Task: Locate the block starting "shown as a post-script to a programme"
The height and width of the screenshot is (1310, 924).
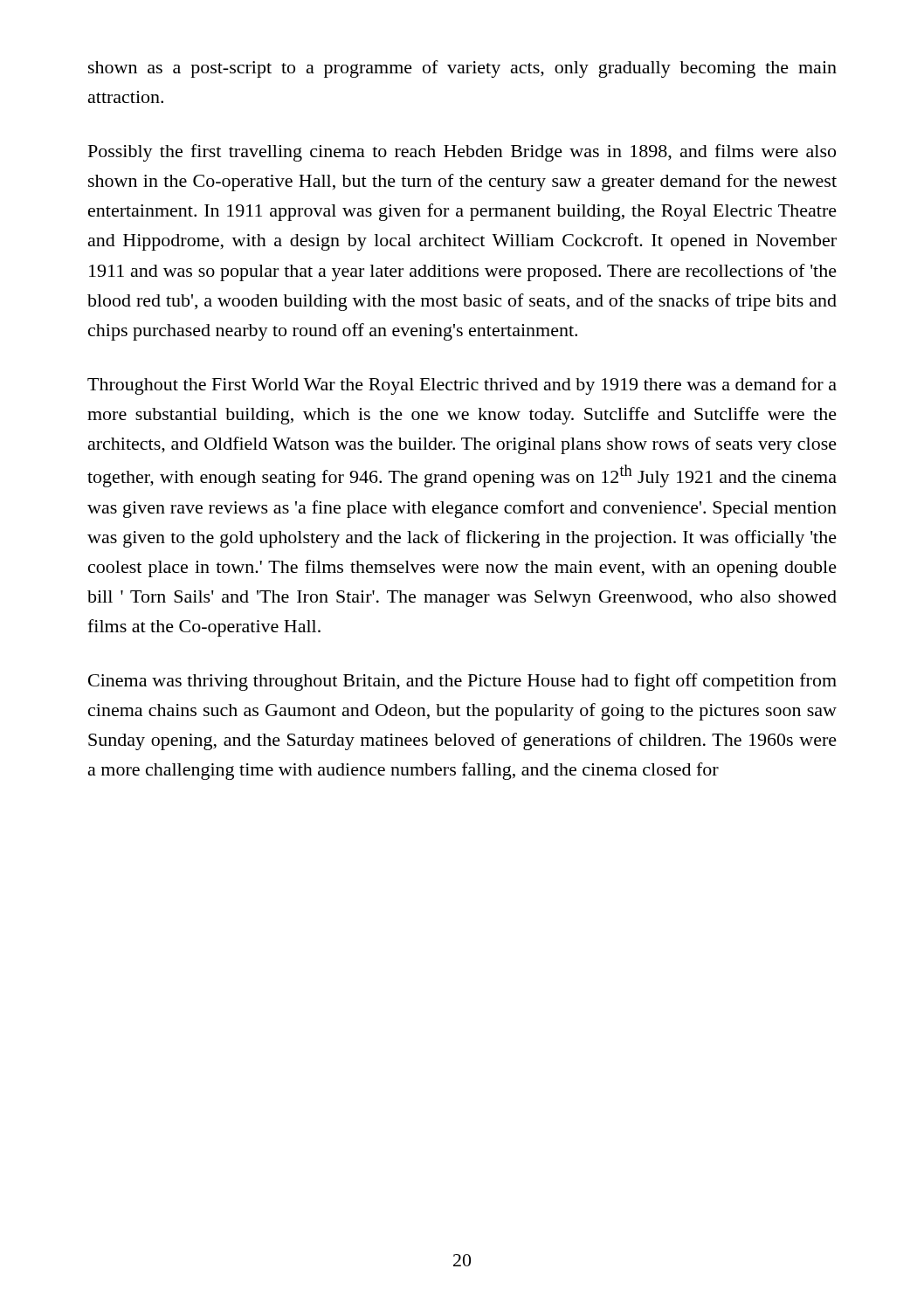Action: tap(462, 82)
